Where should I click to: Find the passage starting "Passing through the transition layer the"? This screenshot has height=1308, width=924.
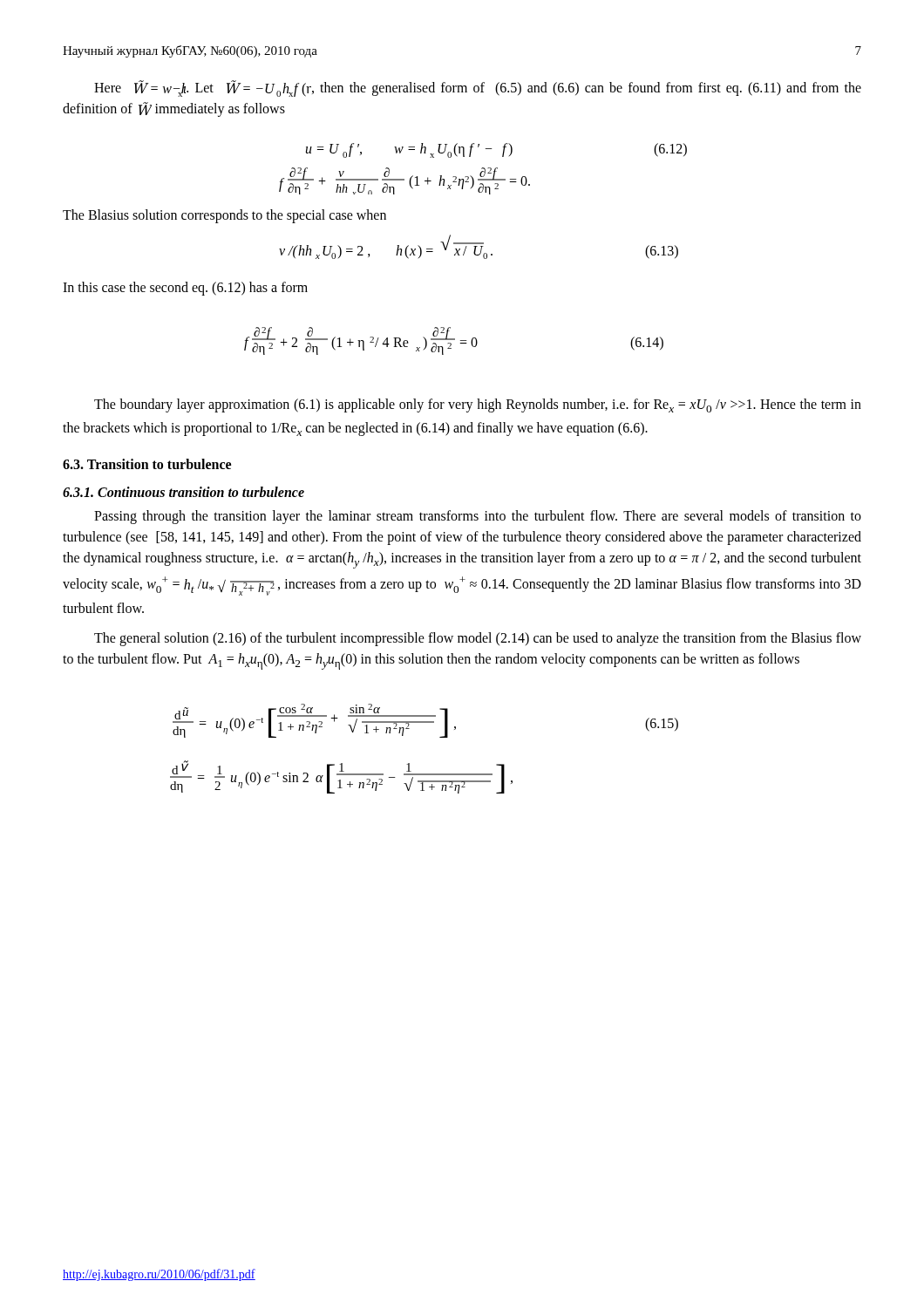462,562
